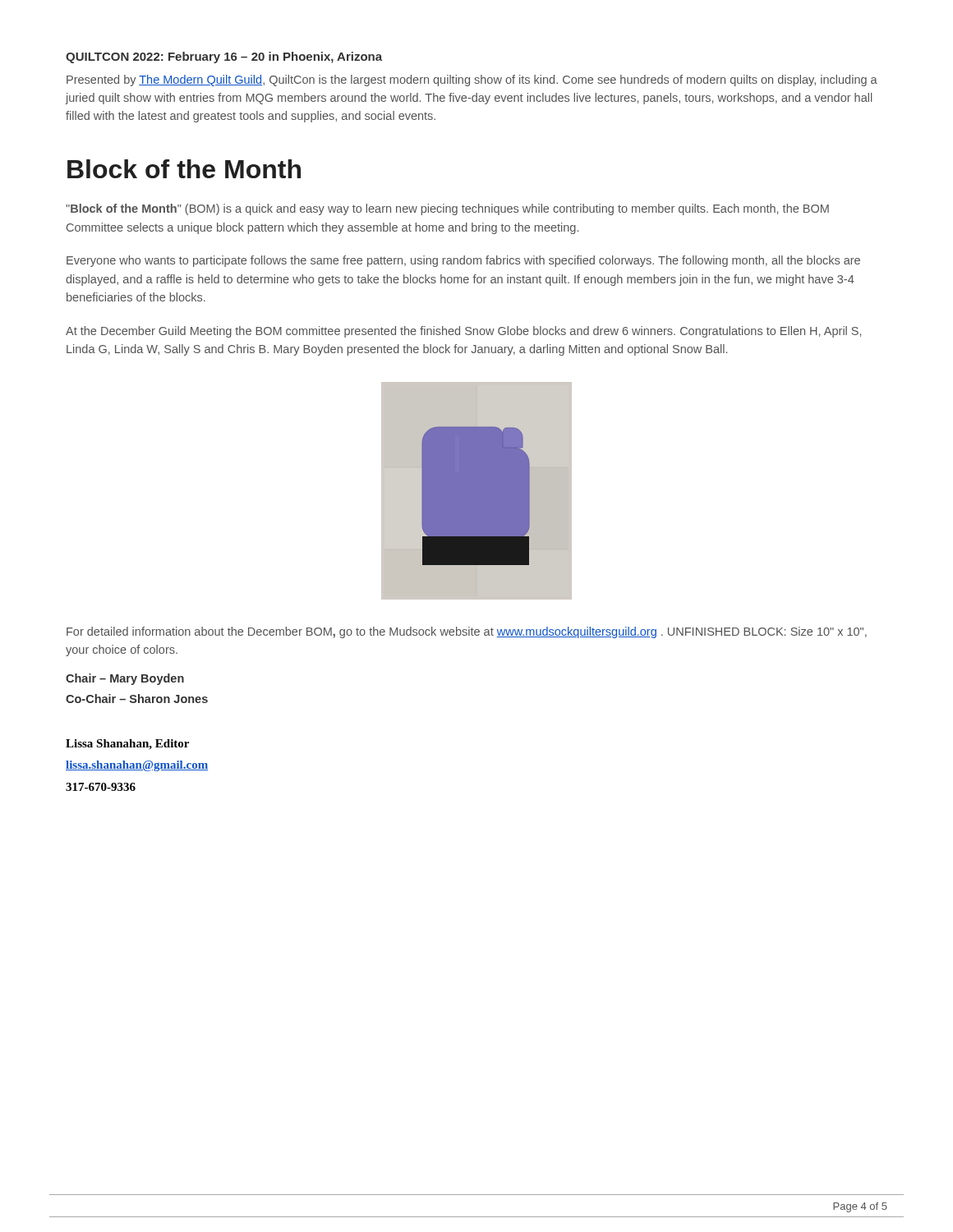Locate the block of text that opens with "Everyone who wants to participate"
Screen dimensions: 1232x953
pyautogui.click(x=463, y=279)
